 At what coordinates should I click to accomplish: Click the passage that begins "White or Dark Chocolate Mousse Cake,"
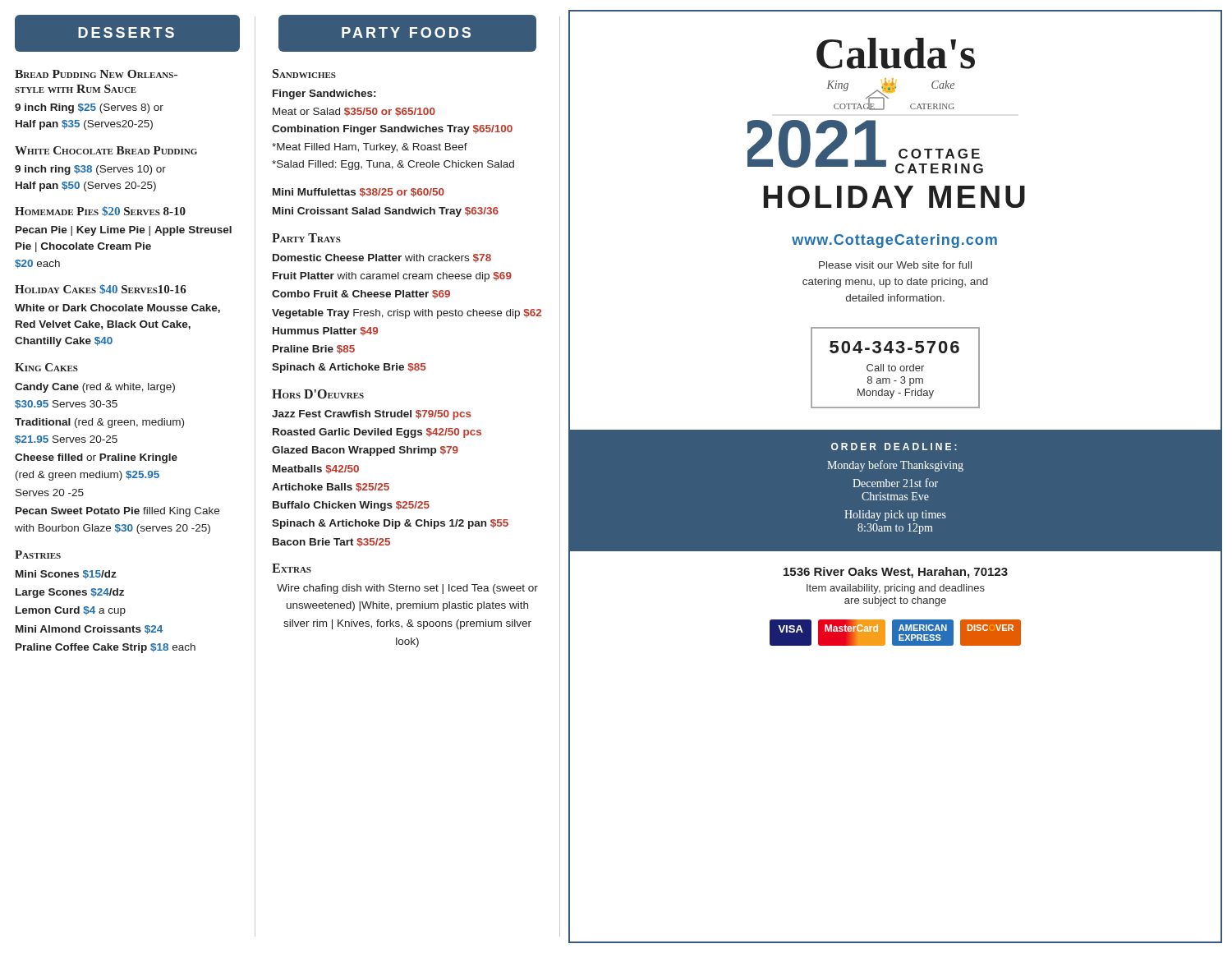[x=118, y=324]
